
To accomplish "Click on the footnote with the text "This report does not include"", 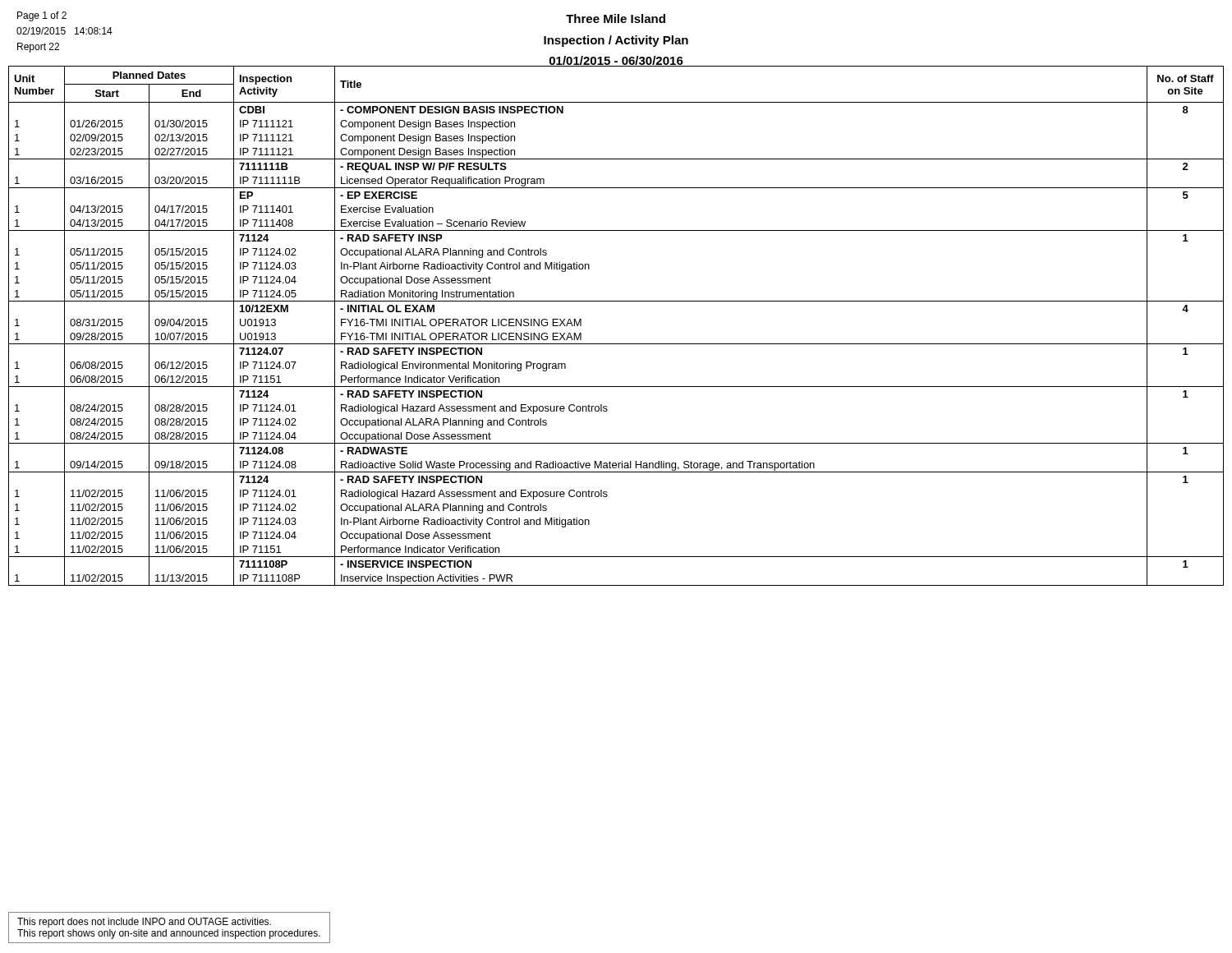I will click(x=169, y=928).
